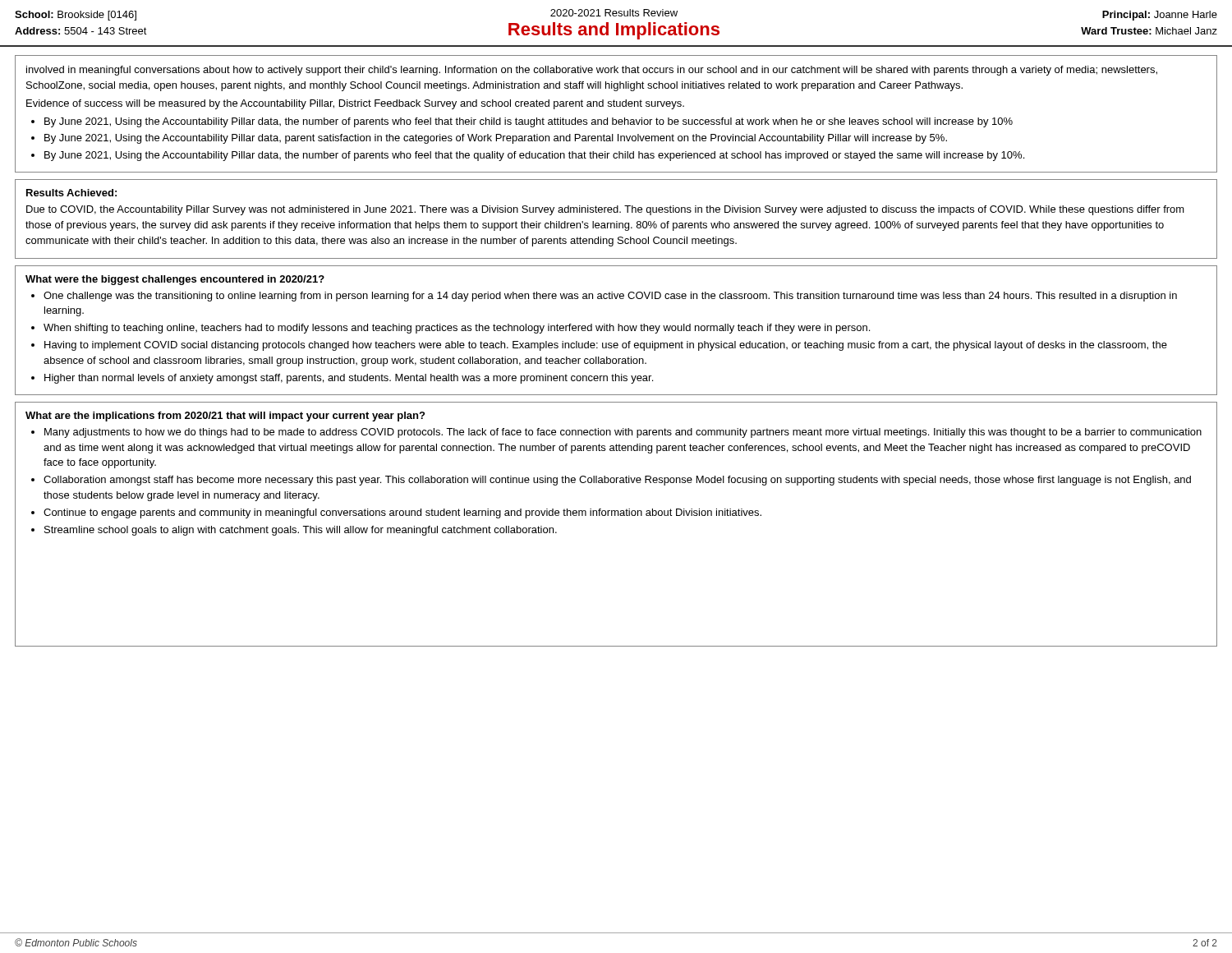1232x953 pixels.
Task: Select the section header containing "What are the implications from 2020/21 that"
Action: point(225,415)
